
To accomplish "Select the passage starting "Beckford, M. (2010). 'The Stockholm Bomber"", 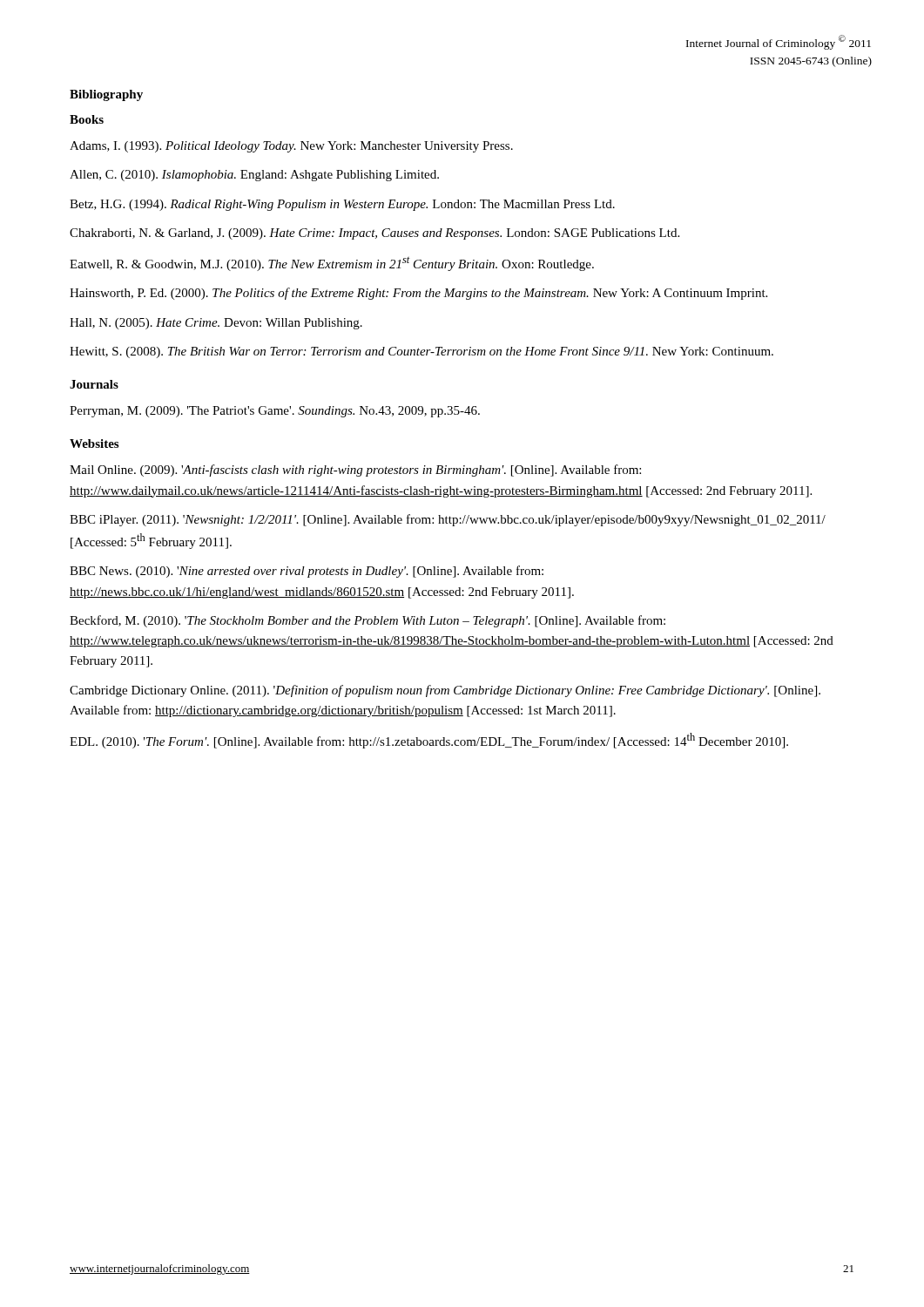I will (452, 640).
